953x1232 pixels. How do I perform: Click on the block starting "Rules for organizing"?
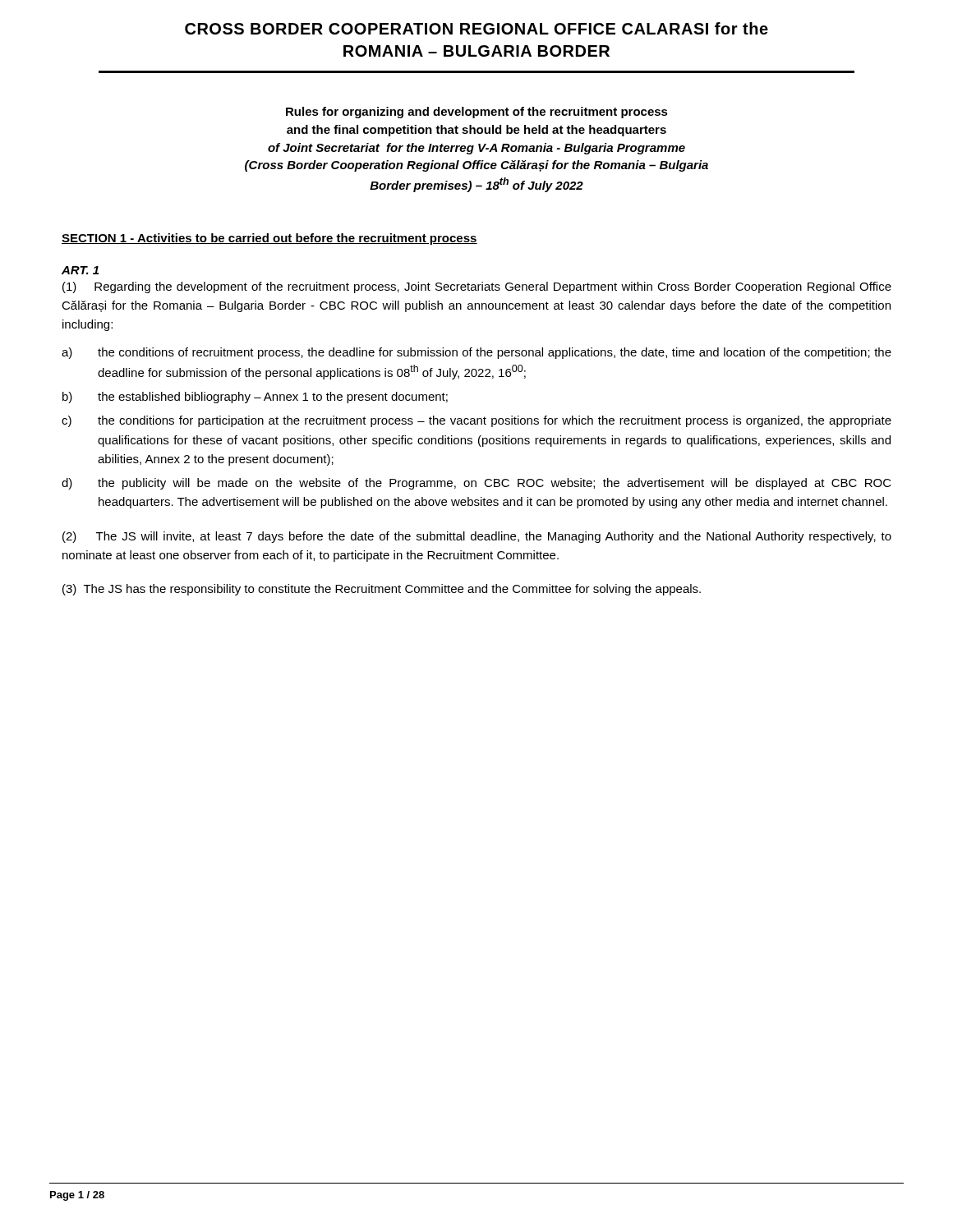(x=476, y=149)
